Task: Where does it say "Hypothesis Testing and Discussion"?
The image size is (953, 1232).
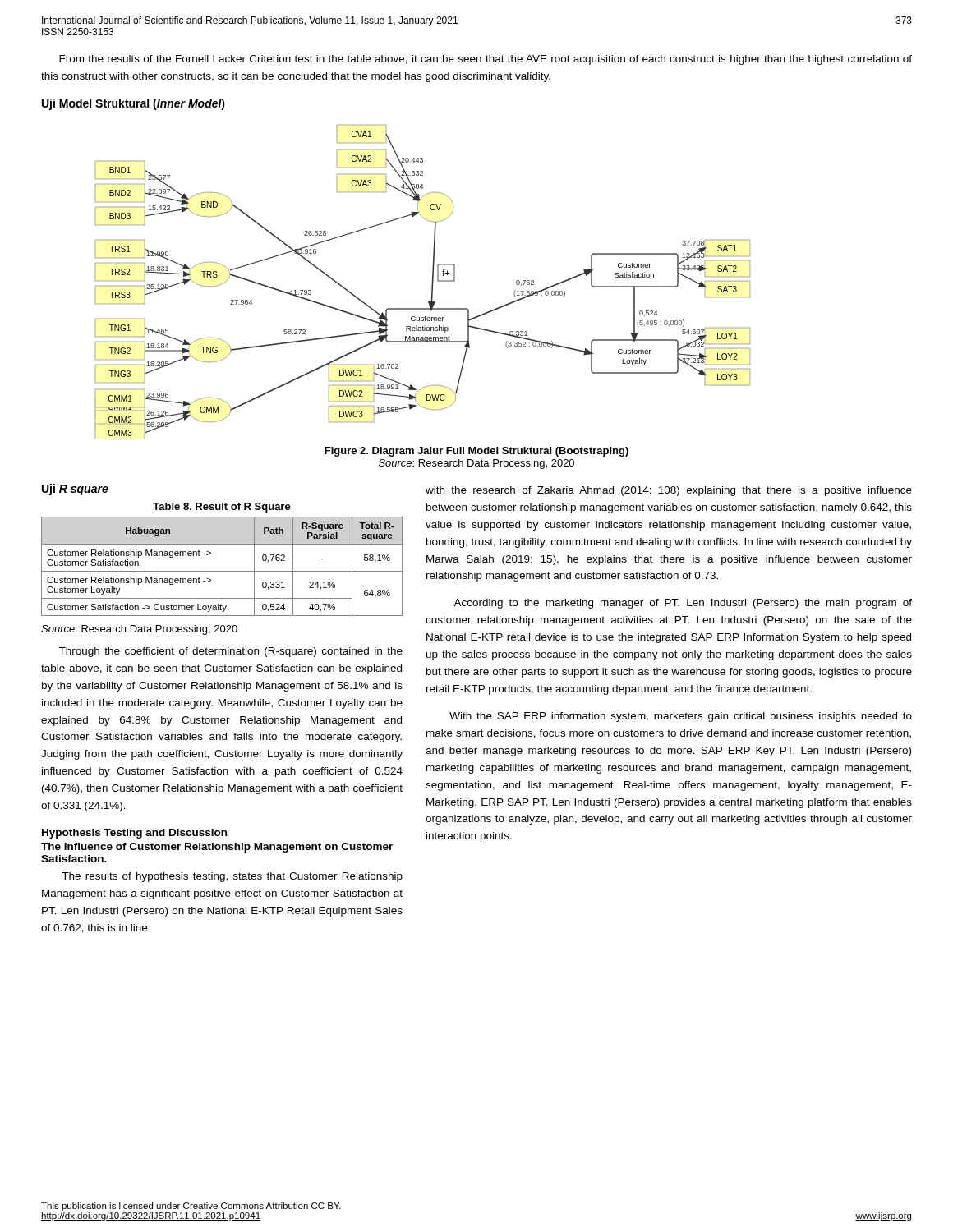Action: coord(134,832)
